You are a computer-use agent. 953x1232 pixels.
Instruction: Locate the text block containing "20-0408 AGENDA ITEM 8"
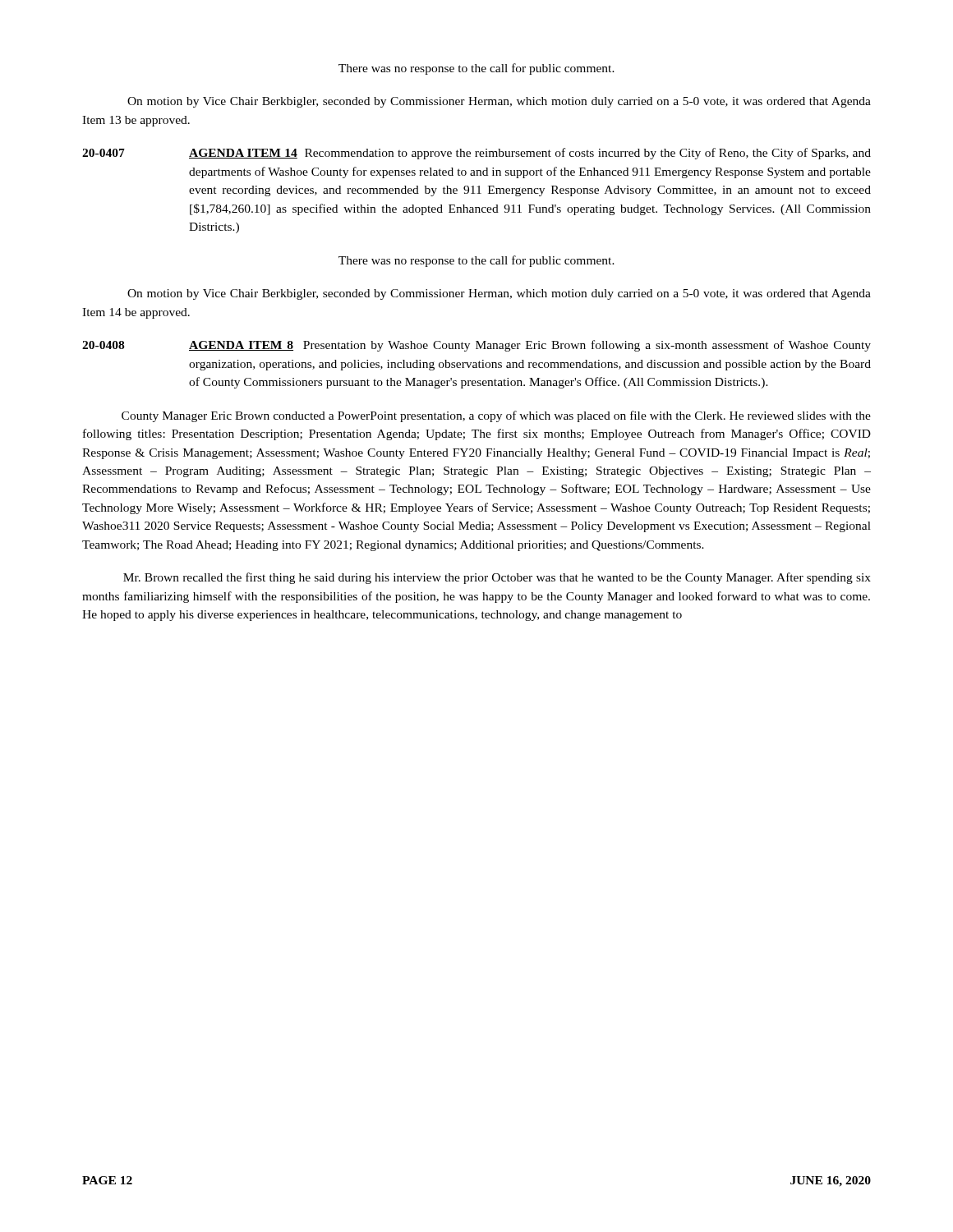pos(476,364)
